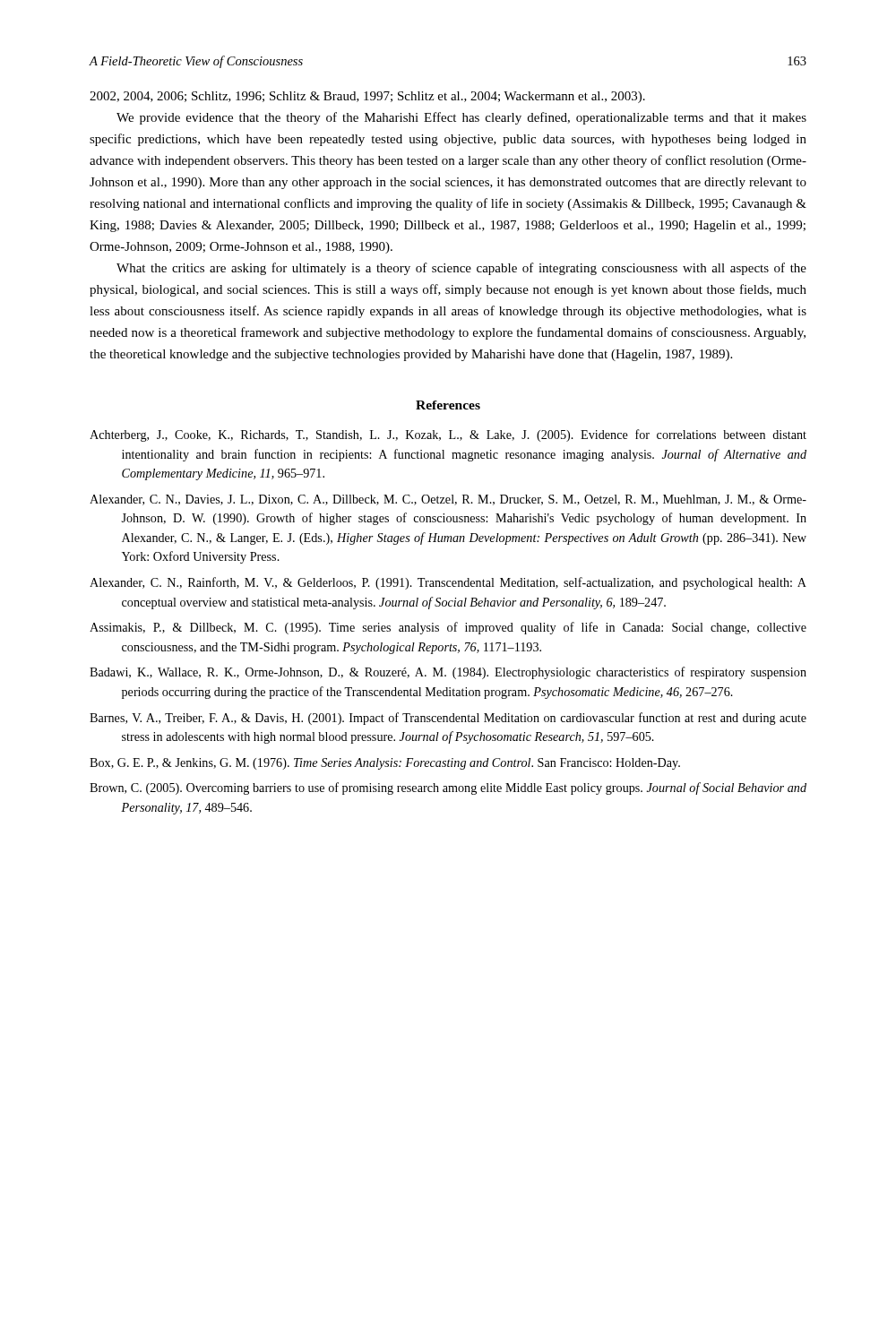Locate the block of text that opens with "2002, 2004, 2006;"
Image resolution: width=896 pixels, height=1344 pixels.
point(448,225)
